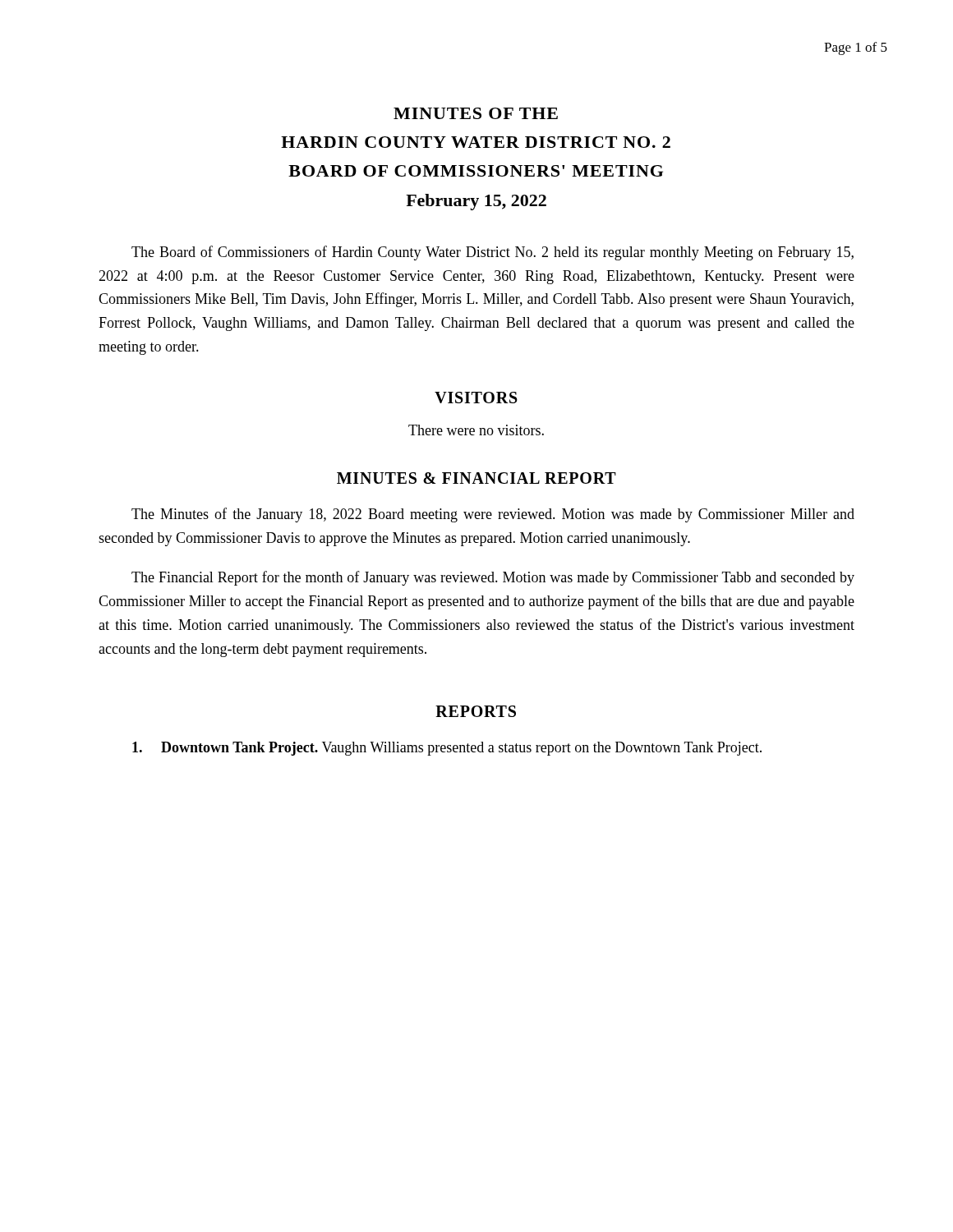Select the text block that reads "The Board of"
The width and height of the screenshot is (953, 1232).
tap(476, 299)
